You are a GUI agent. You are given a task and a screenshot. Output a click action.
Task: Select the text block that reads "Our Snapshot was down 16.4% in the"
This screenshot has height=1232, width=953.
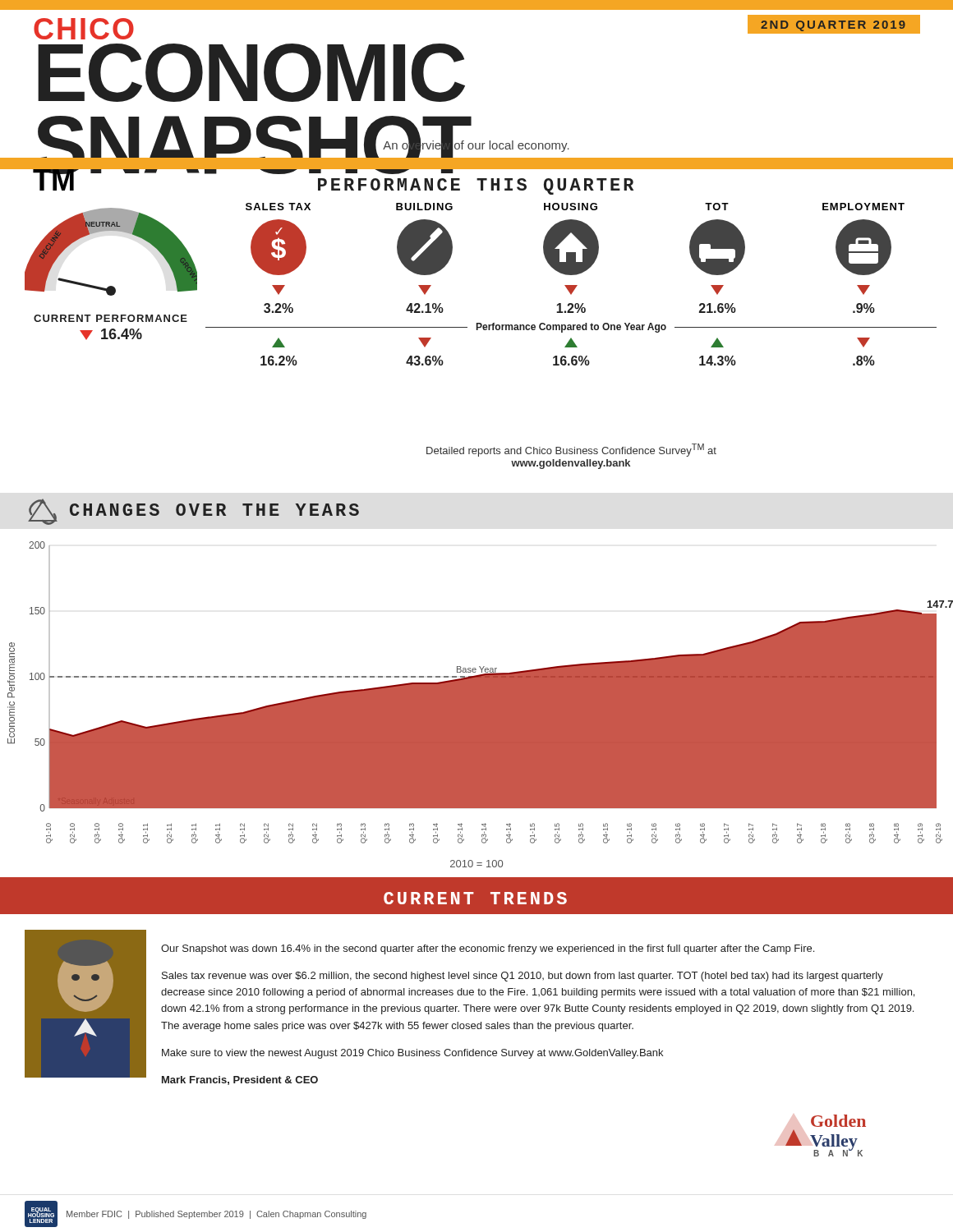tap(545, 1014)
